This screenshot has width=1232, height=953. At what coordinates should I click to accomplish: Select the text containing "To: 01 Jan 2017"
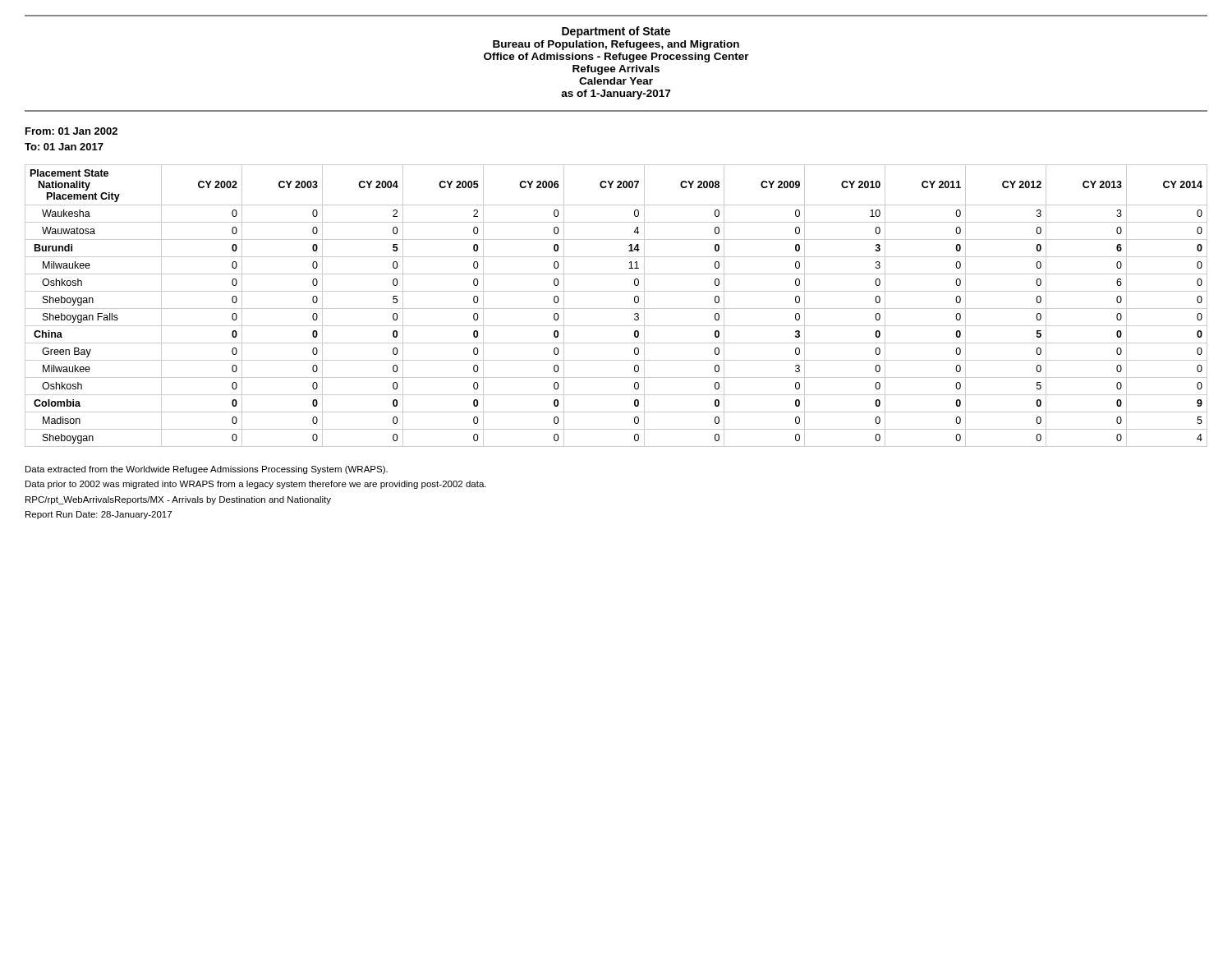coord(64,147)
